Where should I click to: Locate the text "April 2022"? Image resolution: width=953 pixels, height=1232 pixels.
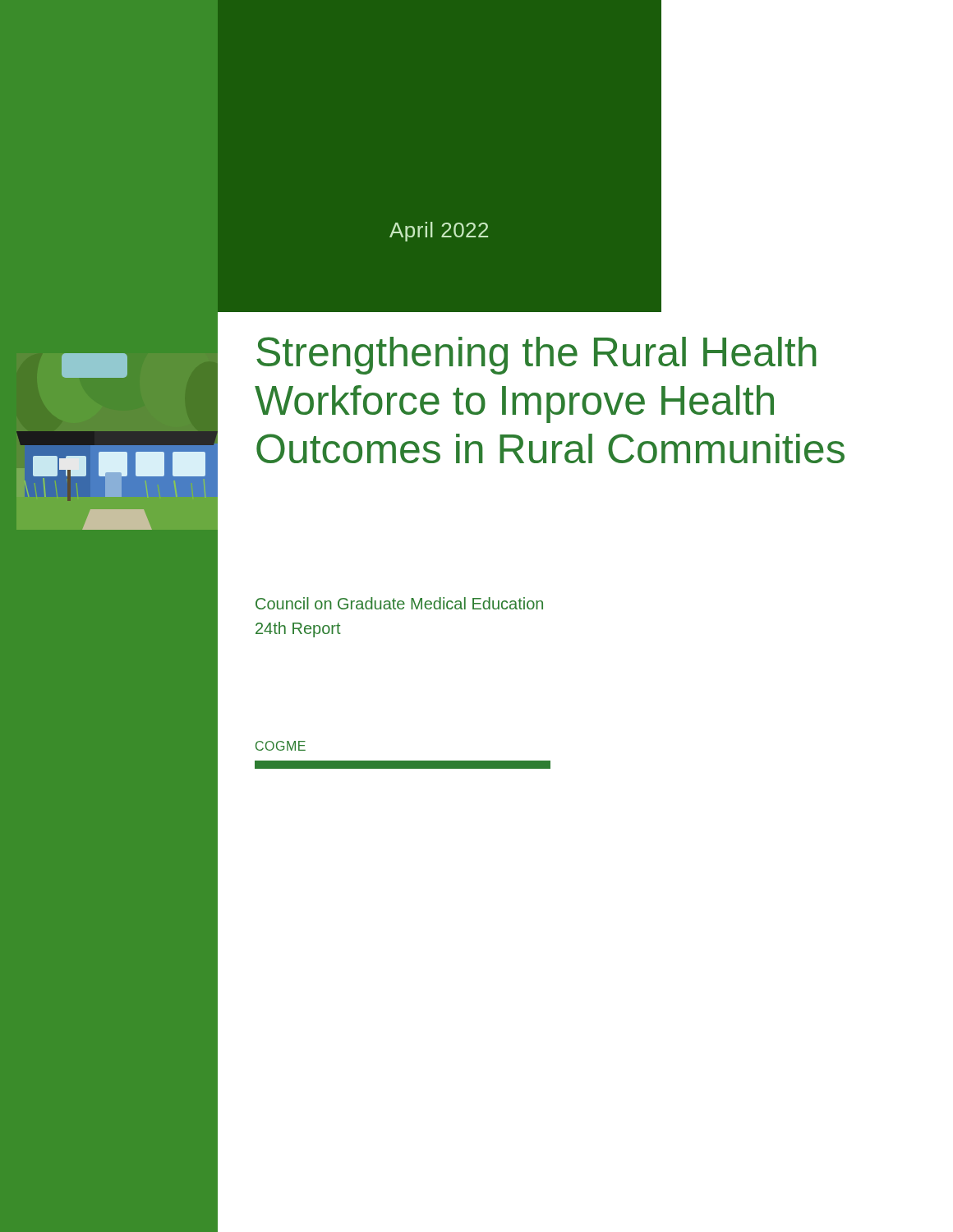[440, 230]
